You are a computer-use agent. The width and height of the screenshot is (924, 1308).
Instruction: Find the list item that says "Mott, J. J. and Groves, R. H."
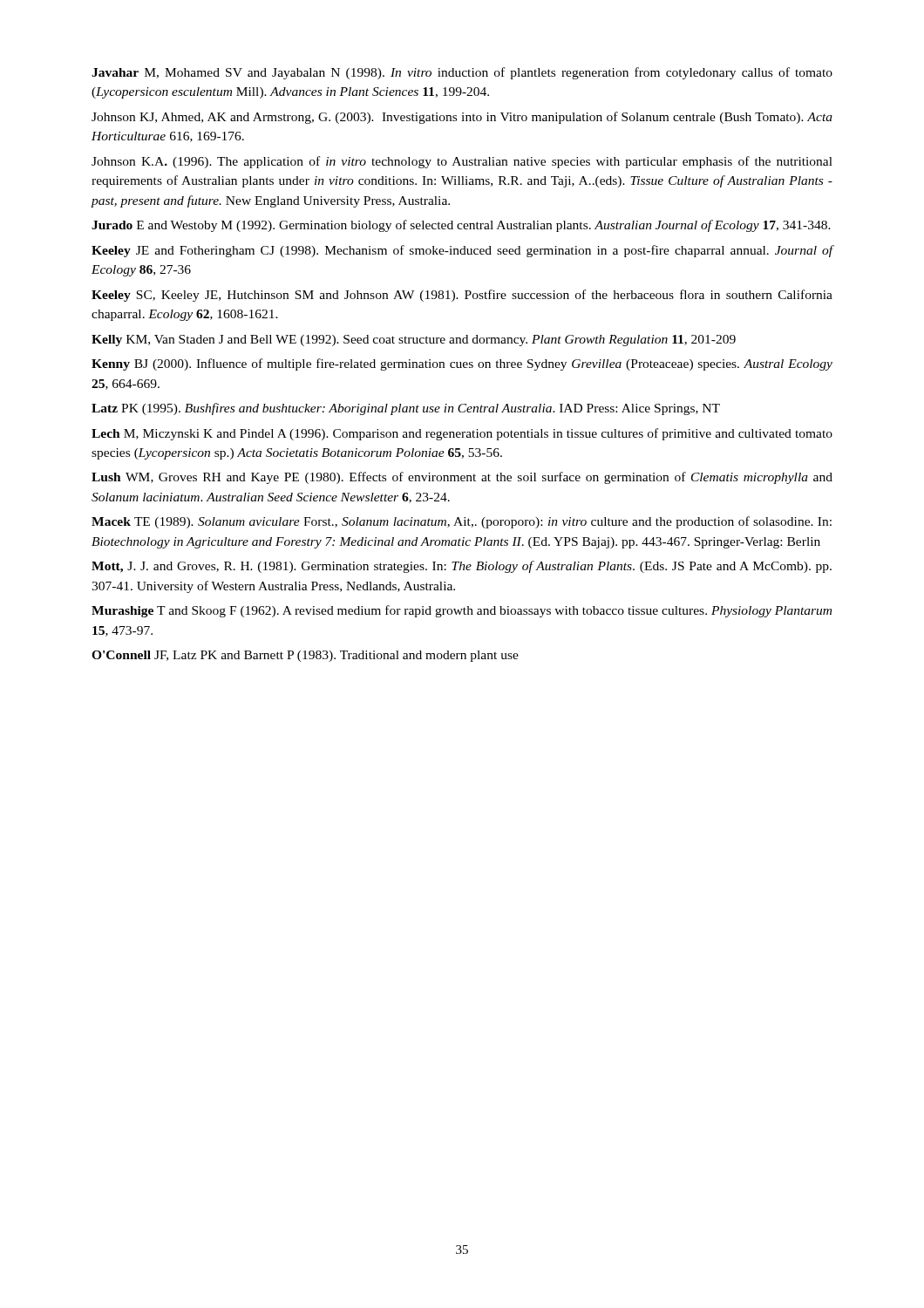[462, 576]
